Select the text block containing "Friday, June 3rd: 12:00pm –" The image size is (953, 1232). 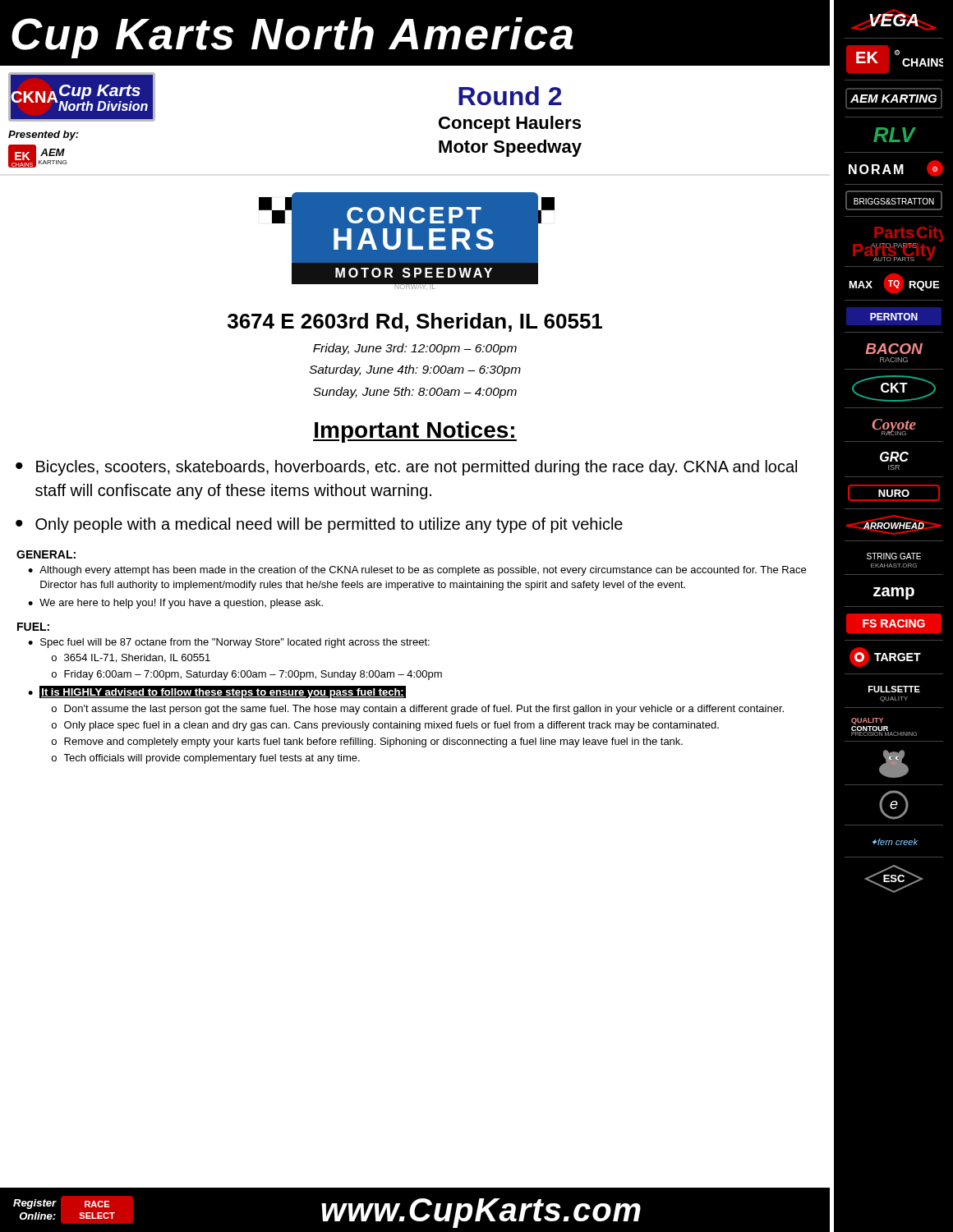click(415, 370)
